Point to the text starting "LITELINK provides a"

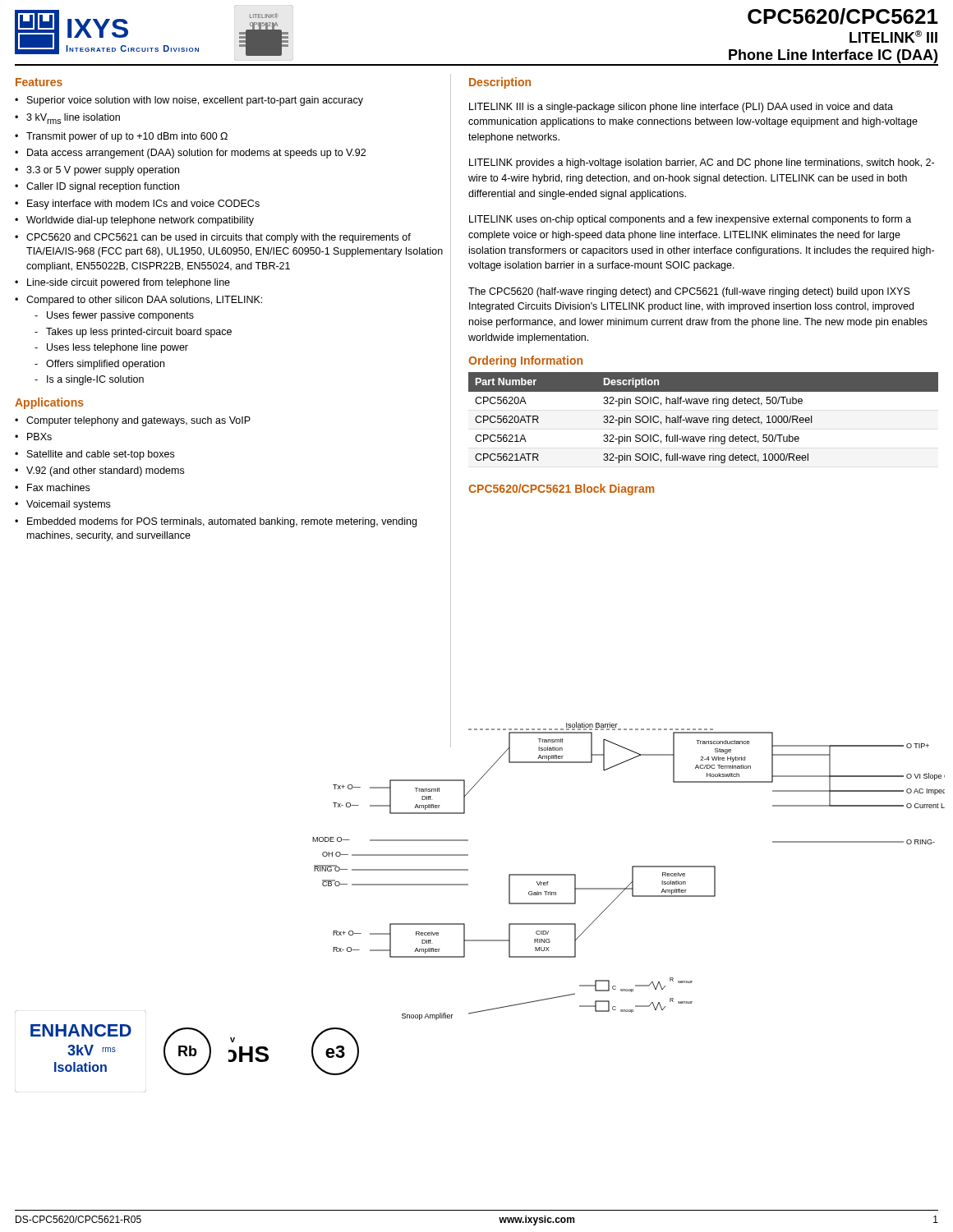(703, 179)
